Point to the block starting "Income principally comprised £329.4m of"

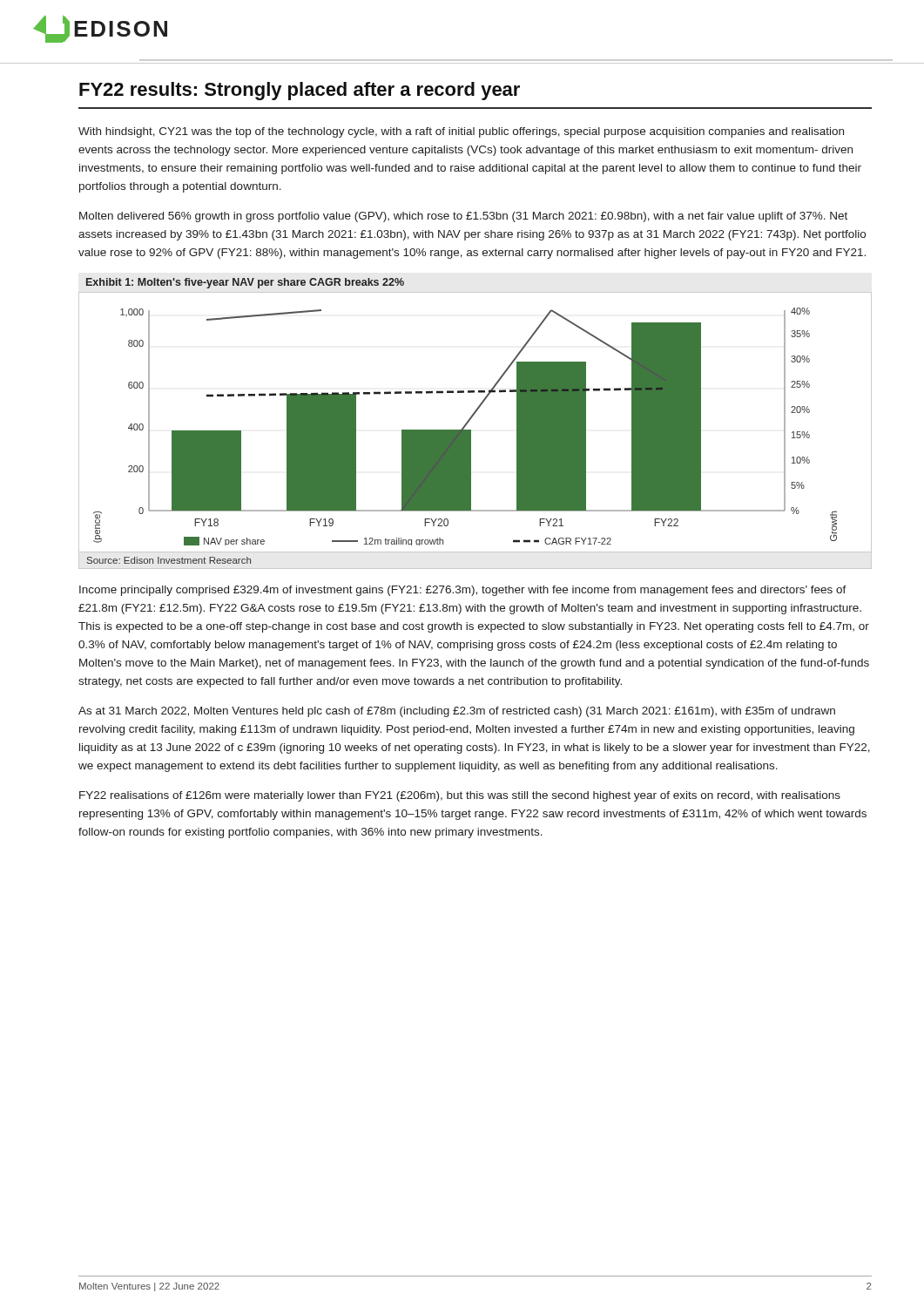474,635
